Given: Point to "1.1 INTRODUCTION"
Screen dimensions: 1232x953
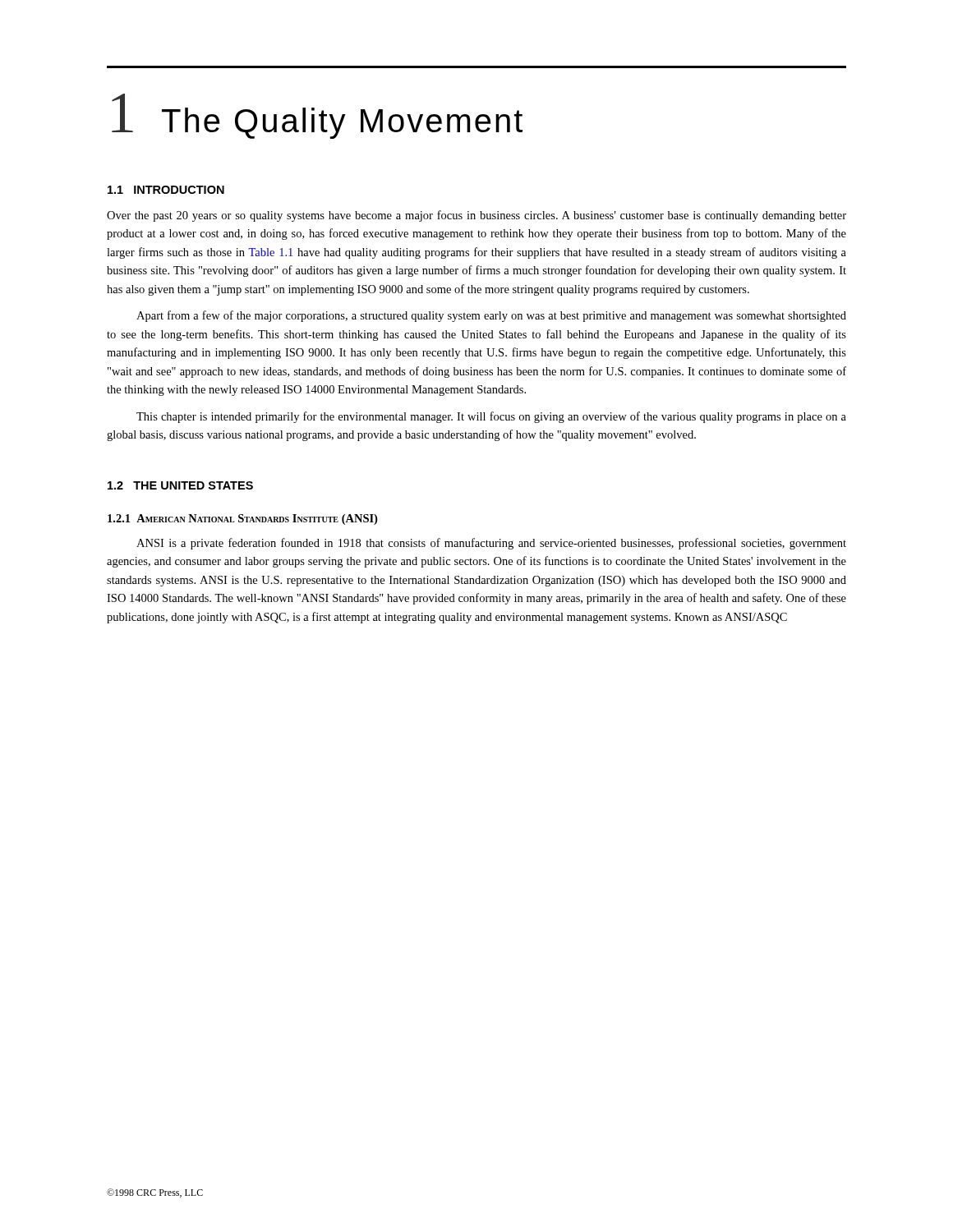Looking at the screenshot, I should [166, 190].
